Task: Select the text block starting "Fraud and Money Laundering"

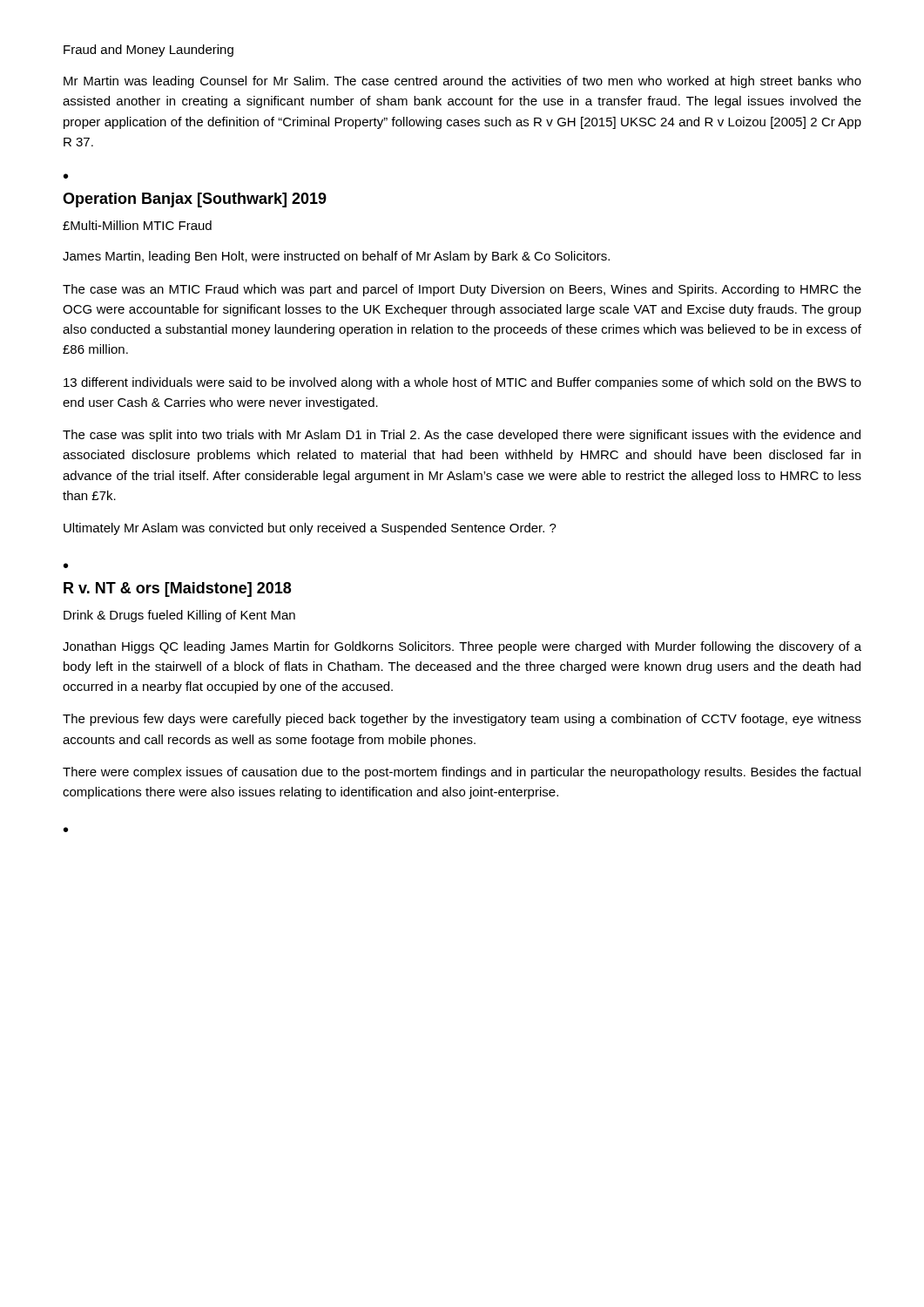Action: click(x=148, y=49)
